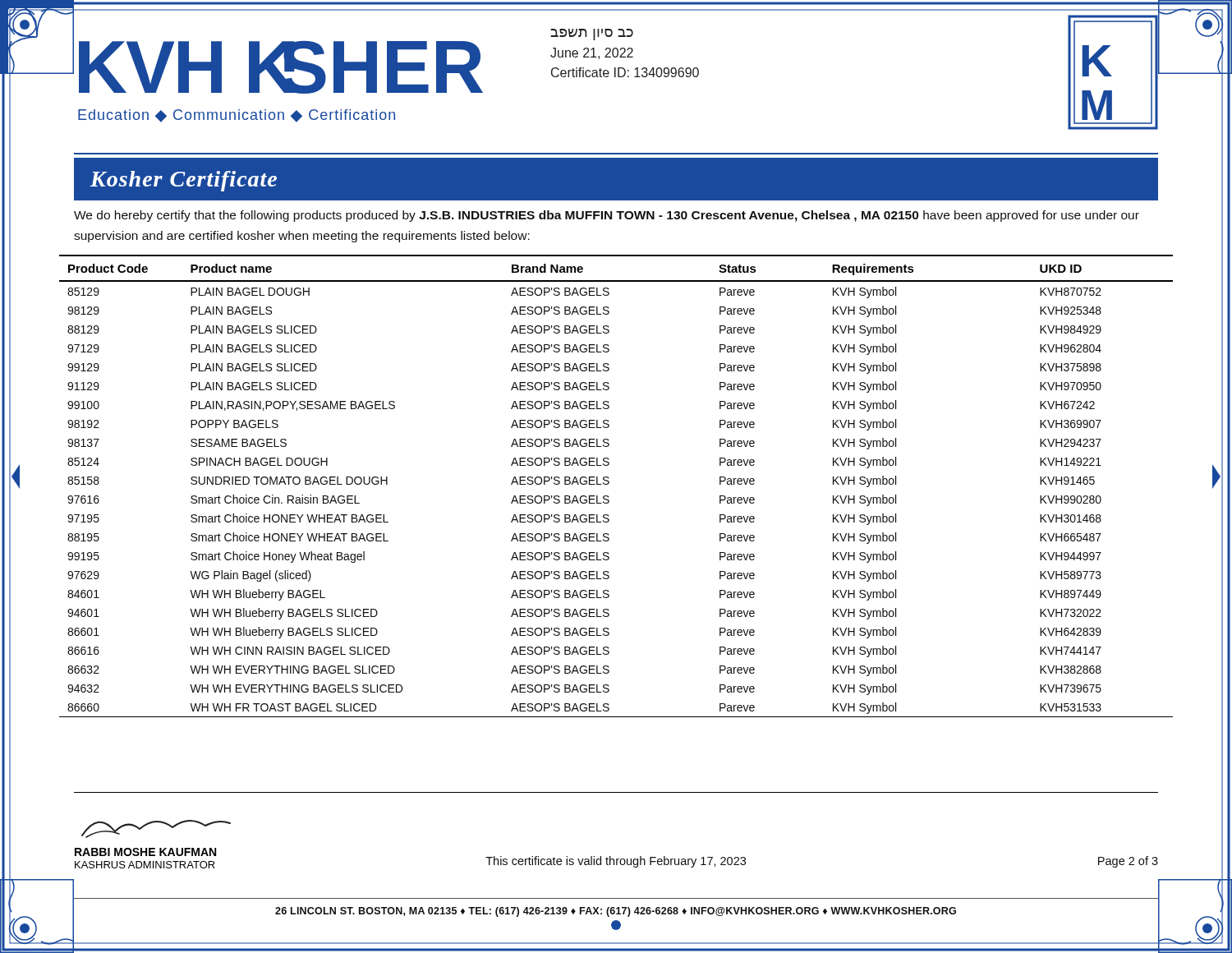Click on the text block containing "We do hereby certify that the following products"
The image size is (1232, 953).
[x=607, y=225]
